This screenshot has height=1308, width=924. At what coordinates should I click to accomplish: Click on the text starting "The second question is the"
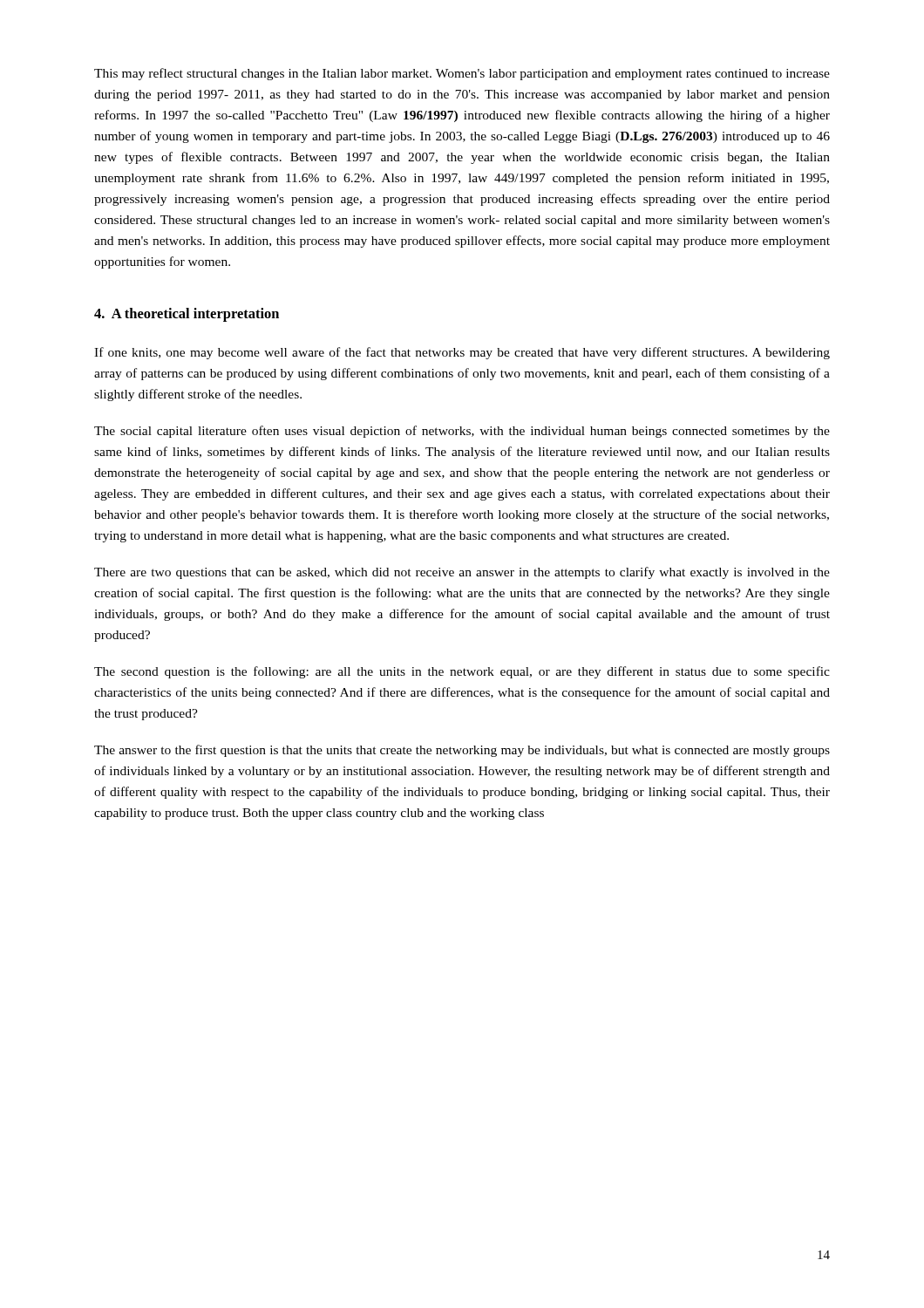tap(462, 692)
